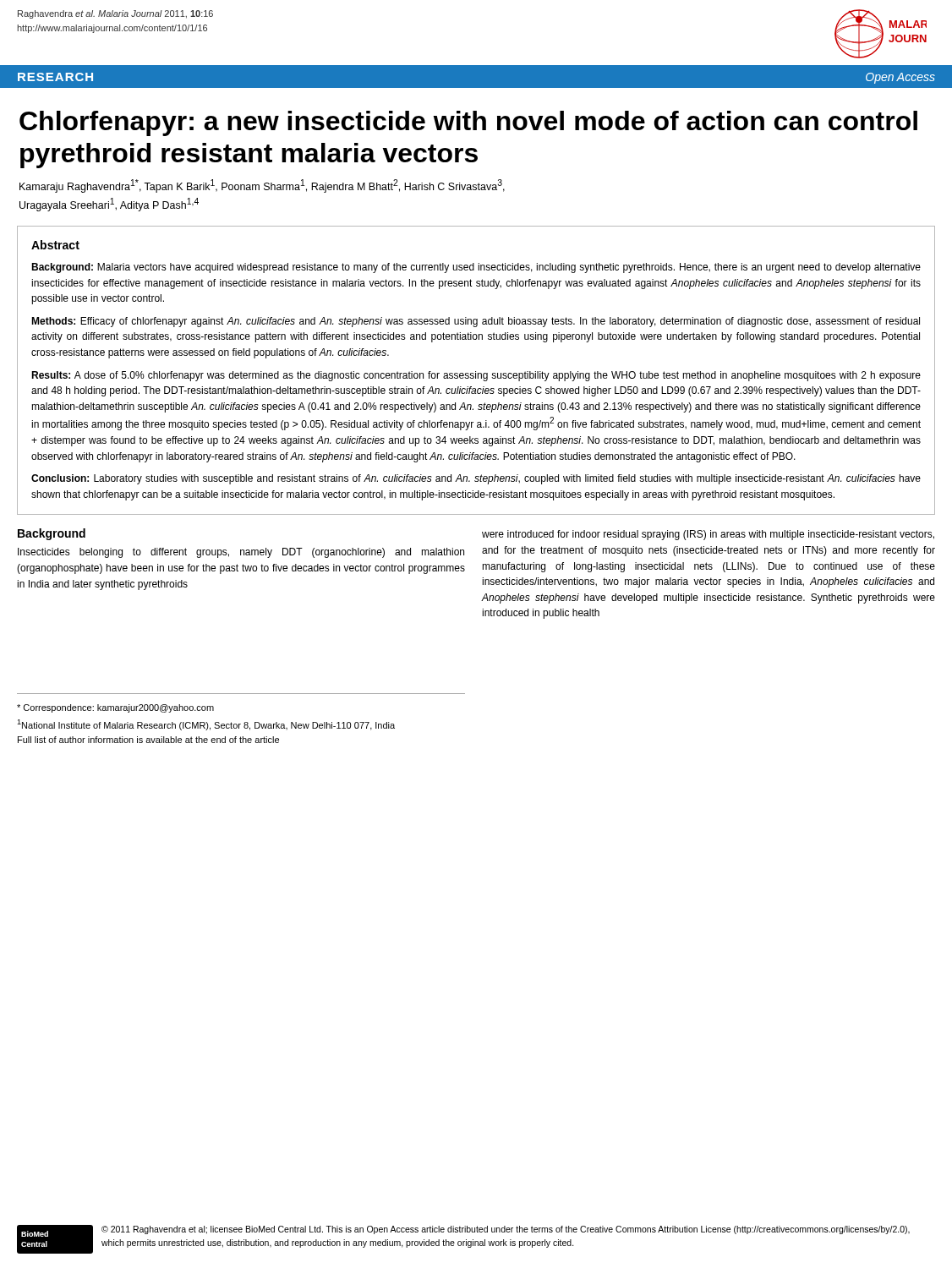Select the text block with the text "Kamaraju Raghavendra1*, Tapan K"

point(262,195)
